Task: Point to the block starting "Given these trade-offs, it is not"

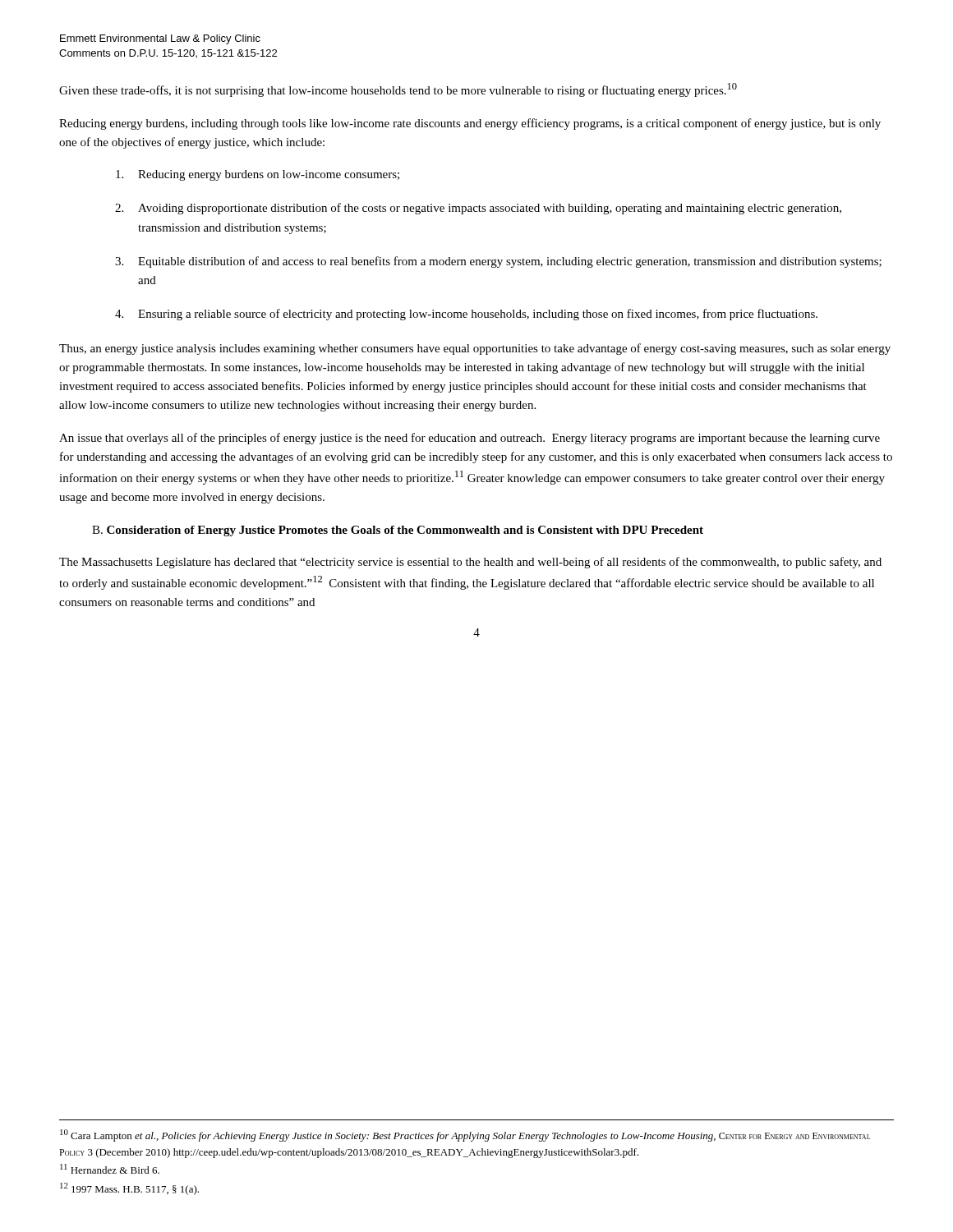Action: [x=398, y=89]
